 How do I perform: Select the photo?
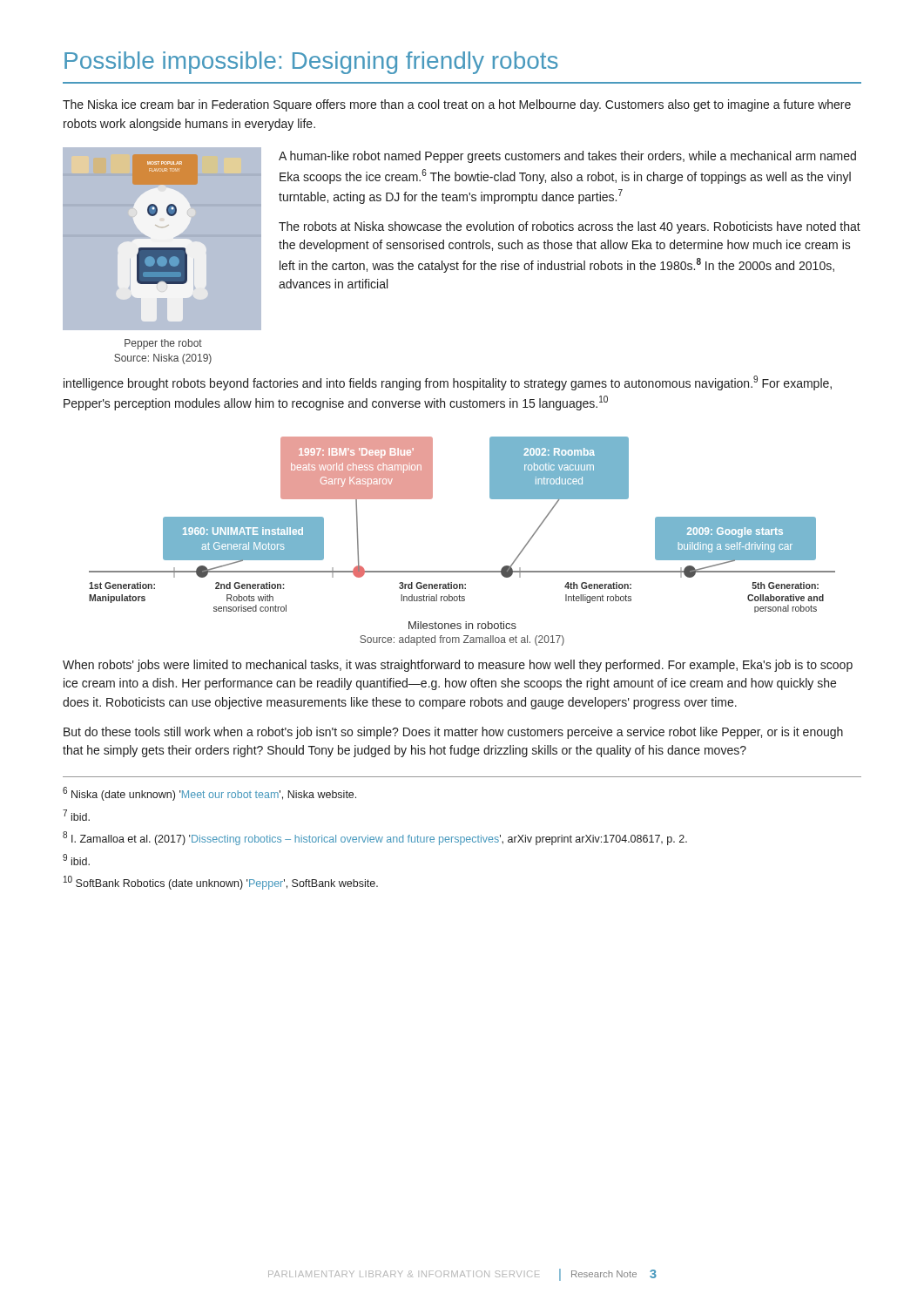(163, 257)
